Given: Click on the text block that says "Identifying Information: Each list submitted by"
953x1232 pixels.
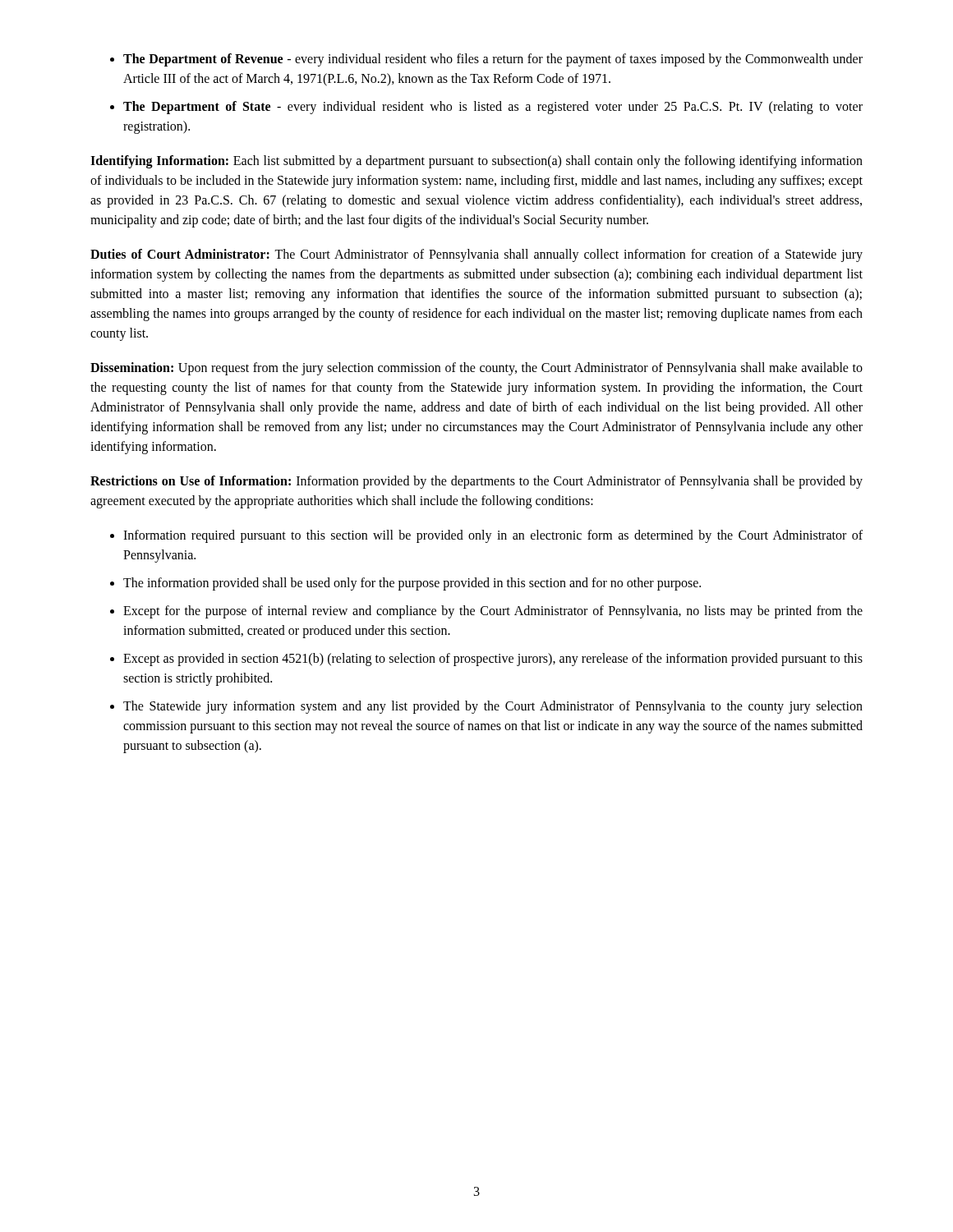Looking at the screenshot, I should coord(476,190).
